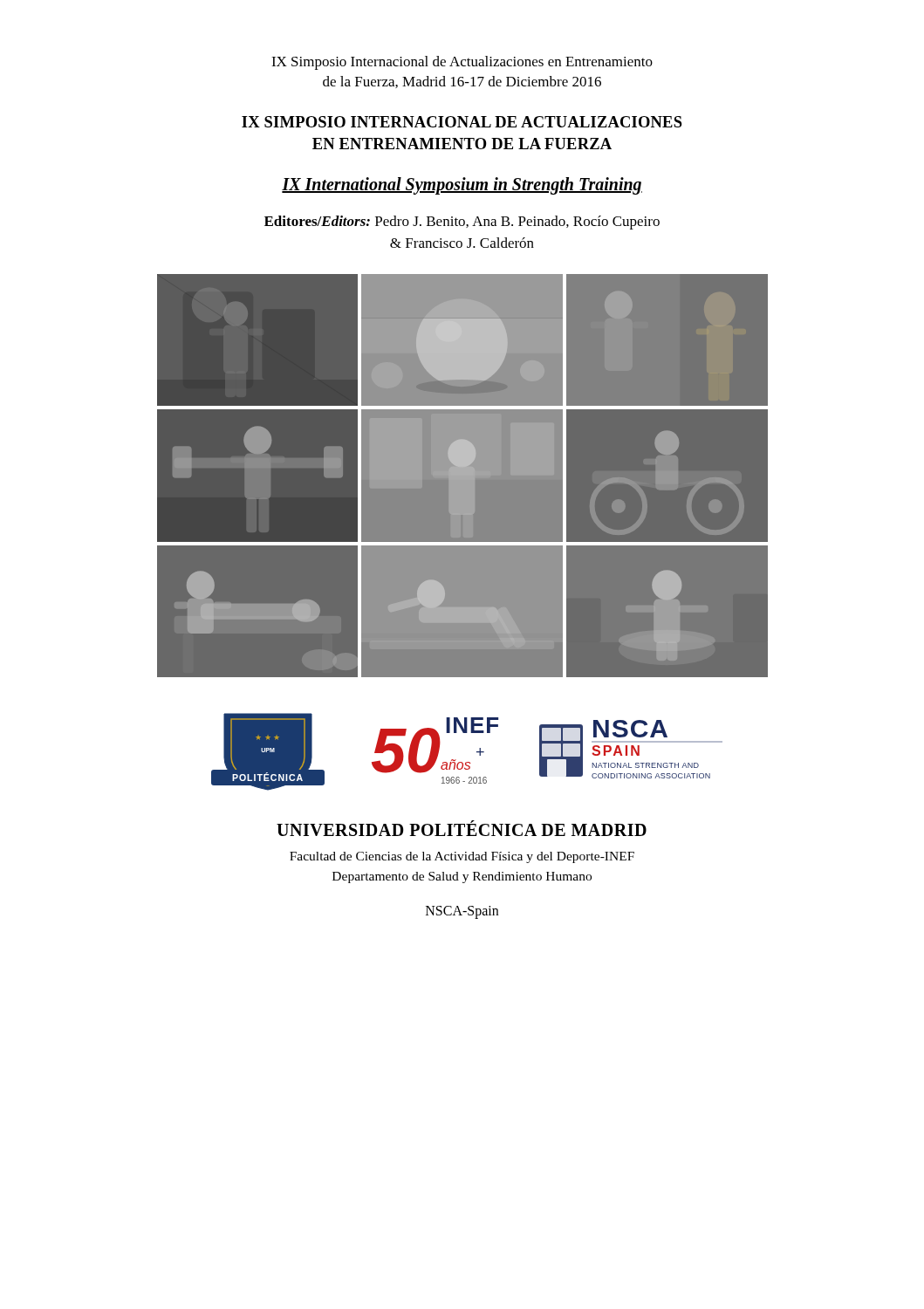The image size is (924, 1309).
Task: Locate the title that reads "IX SIMPOSIO INTERNACIONAL DE ACTUALIZACIONES"
Action: [462, 133]
